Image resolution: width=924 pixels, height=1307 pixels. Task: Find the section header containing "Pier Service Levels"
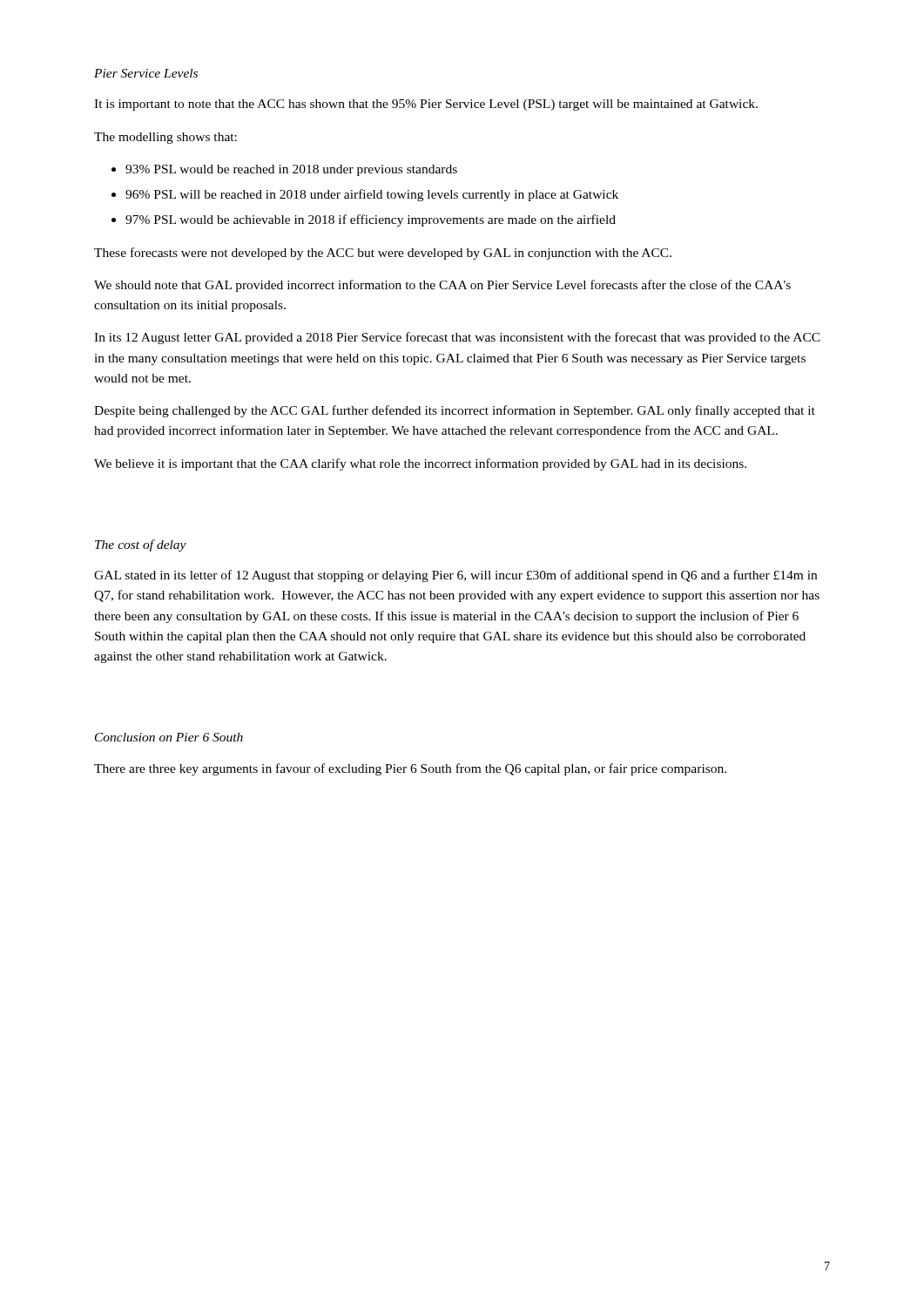pos(146,73)
